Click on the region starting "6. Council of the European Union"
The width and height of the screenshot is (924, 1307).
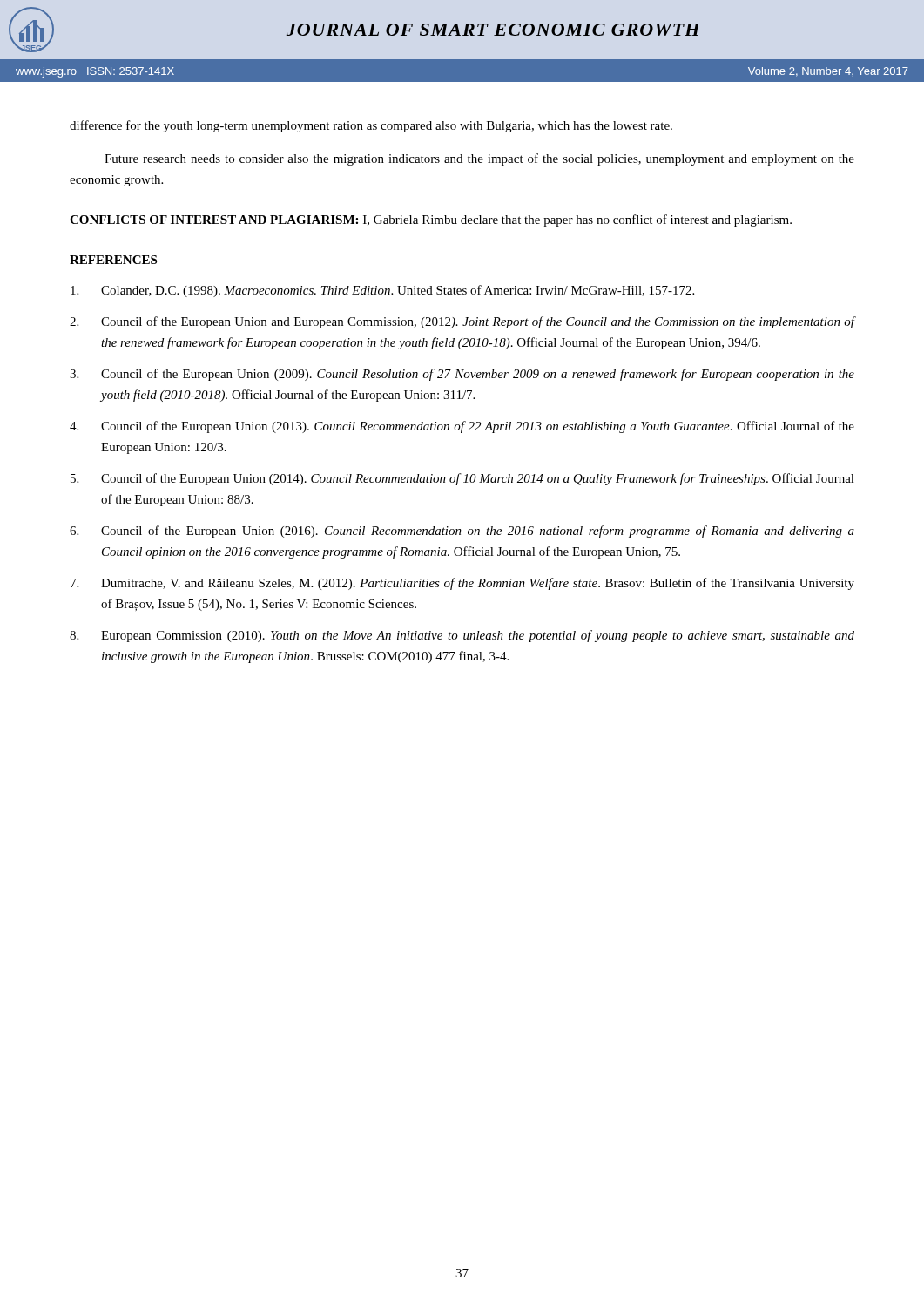462,539
